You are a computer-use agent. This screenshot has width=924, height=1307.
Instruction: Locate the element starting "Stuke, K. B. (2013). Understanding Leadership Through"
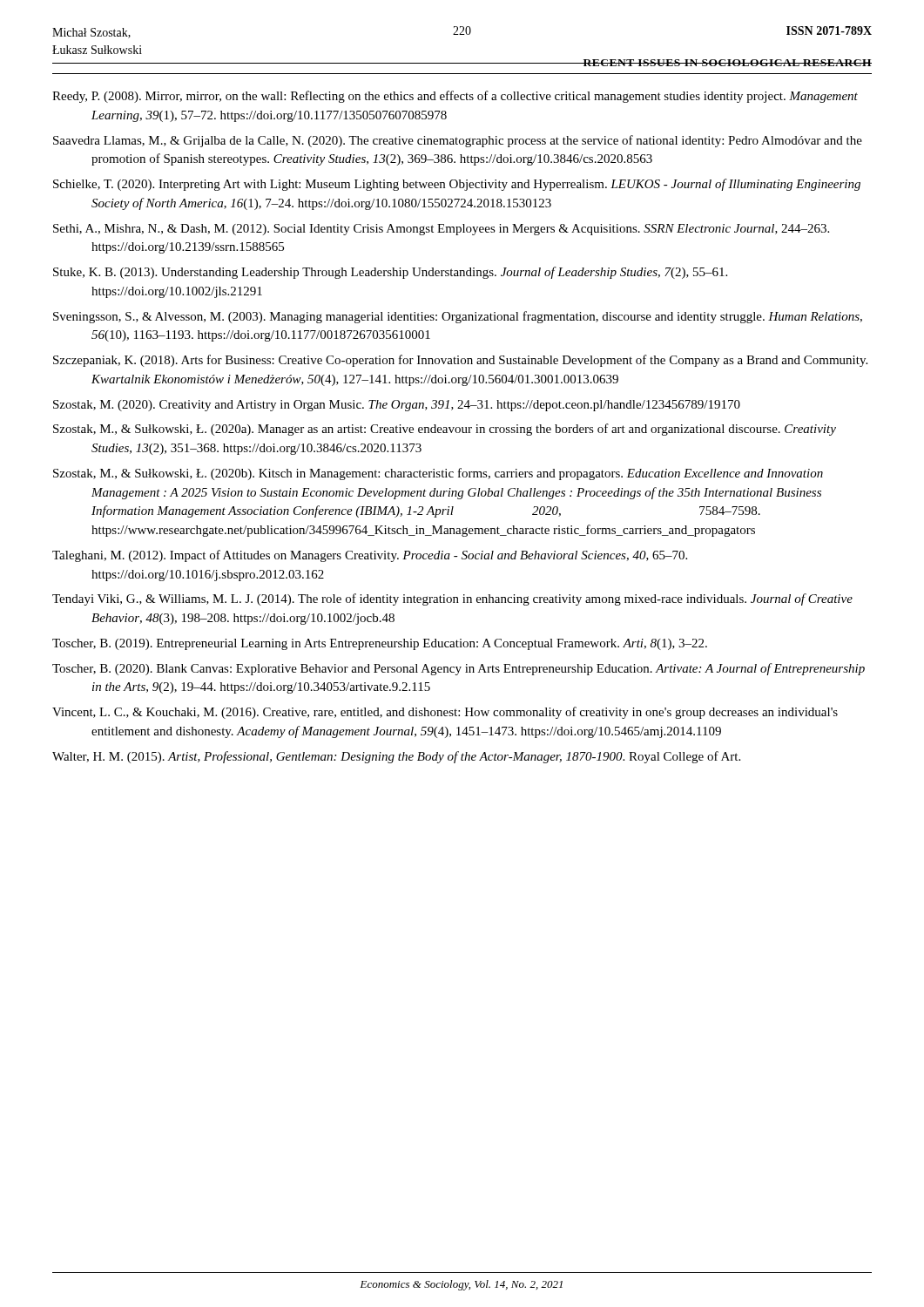pos(390,281)
